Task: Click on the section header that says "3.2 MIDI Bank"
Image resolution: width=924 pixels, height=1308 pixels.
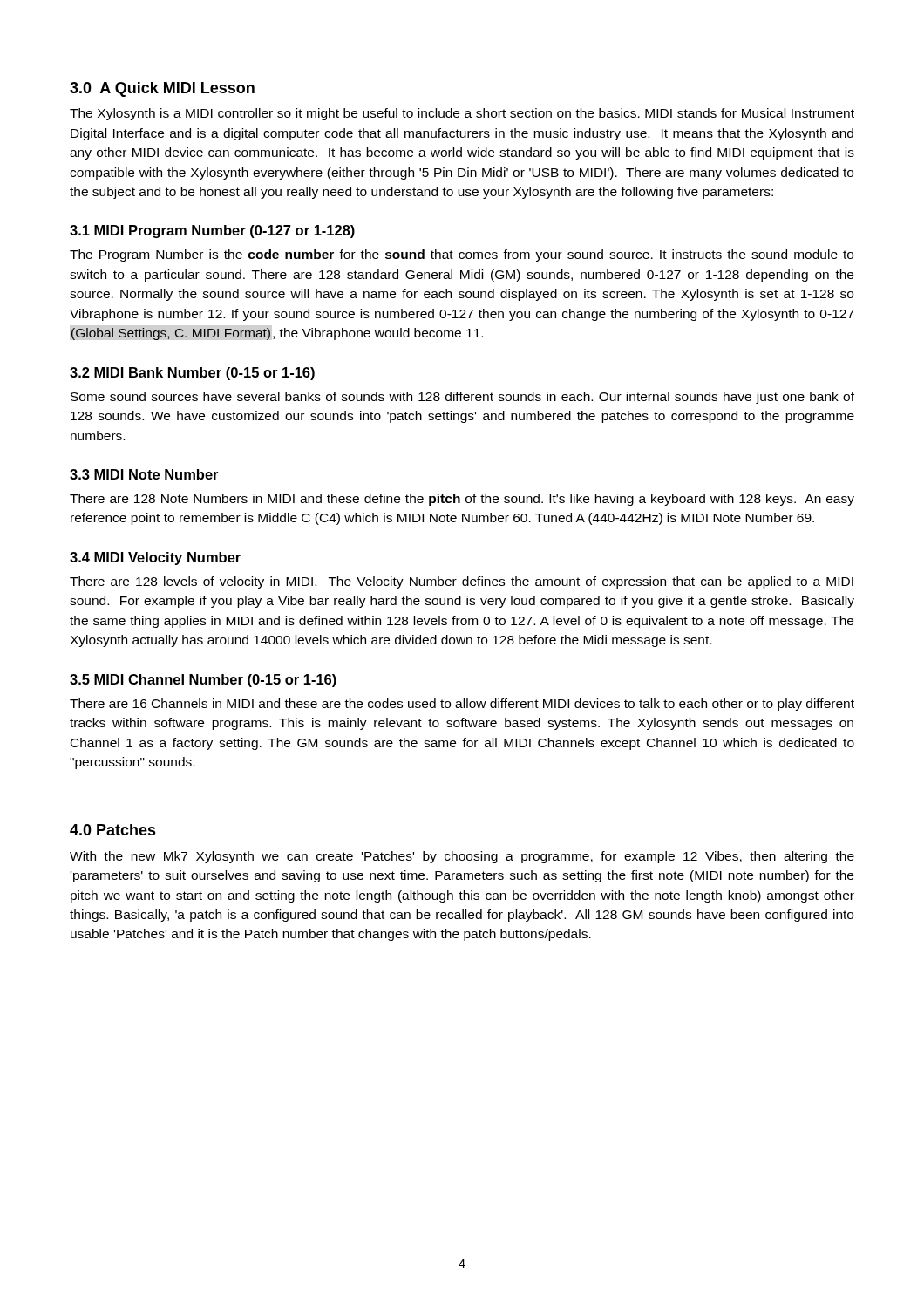Action: (192, 372)
